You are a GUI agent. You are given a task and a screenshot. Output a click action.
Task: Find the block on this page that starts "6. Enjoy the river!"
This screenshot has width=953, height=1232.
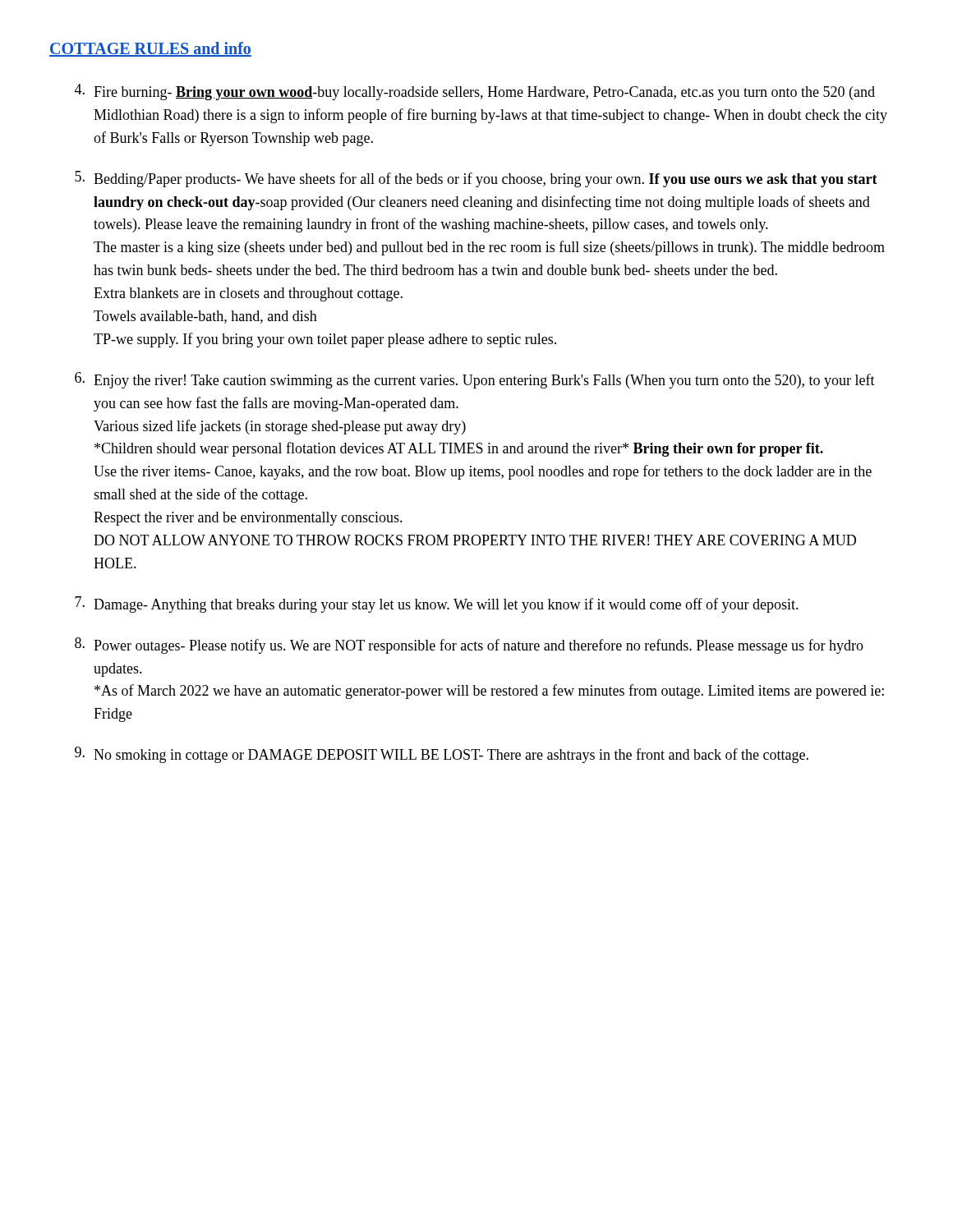pyautogui.click(x=468, y=473)
